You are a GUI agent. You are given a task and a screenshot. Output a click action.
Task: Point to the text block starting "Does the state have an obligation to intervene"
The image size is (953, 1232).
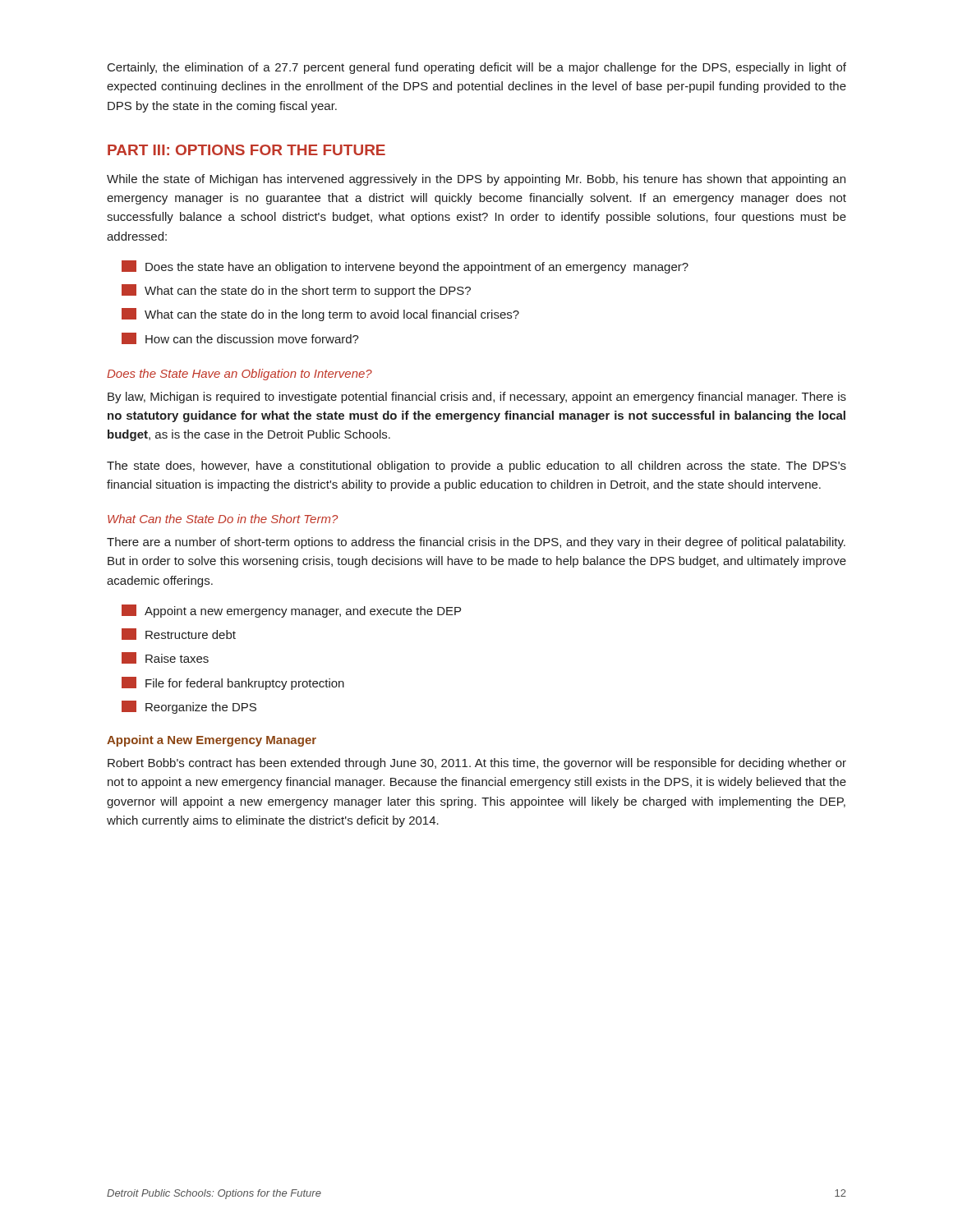[x=484, y=266]
